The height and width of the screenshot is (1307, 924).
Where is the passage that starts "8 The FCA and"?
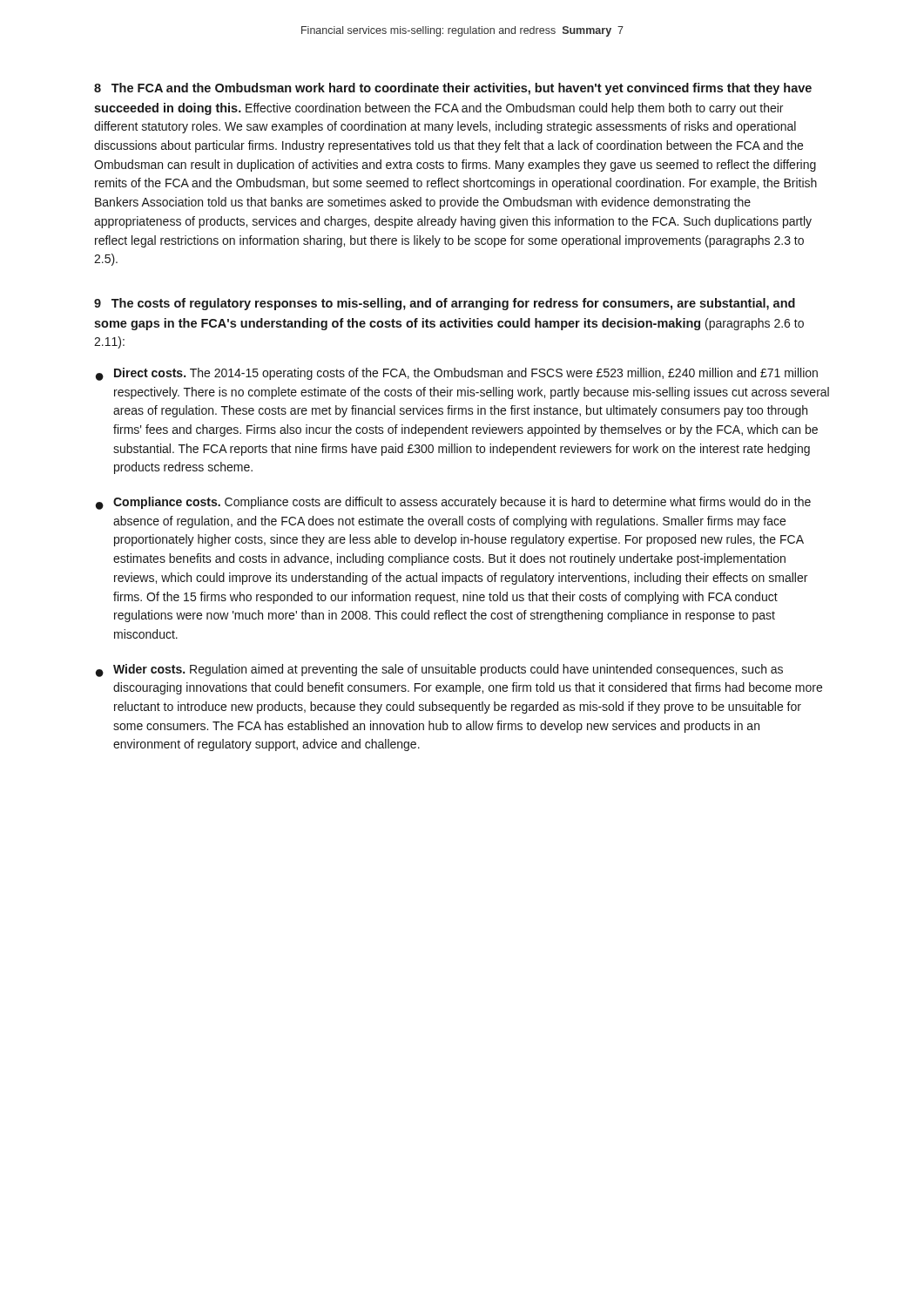click(x=462, y=174)
